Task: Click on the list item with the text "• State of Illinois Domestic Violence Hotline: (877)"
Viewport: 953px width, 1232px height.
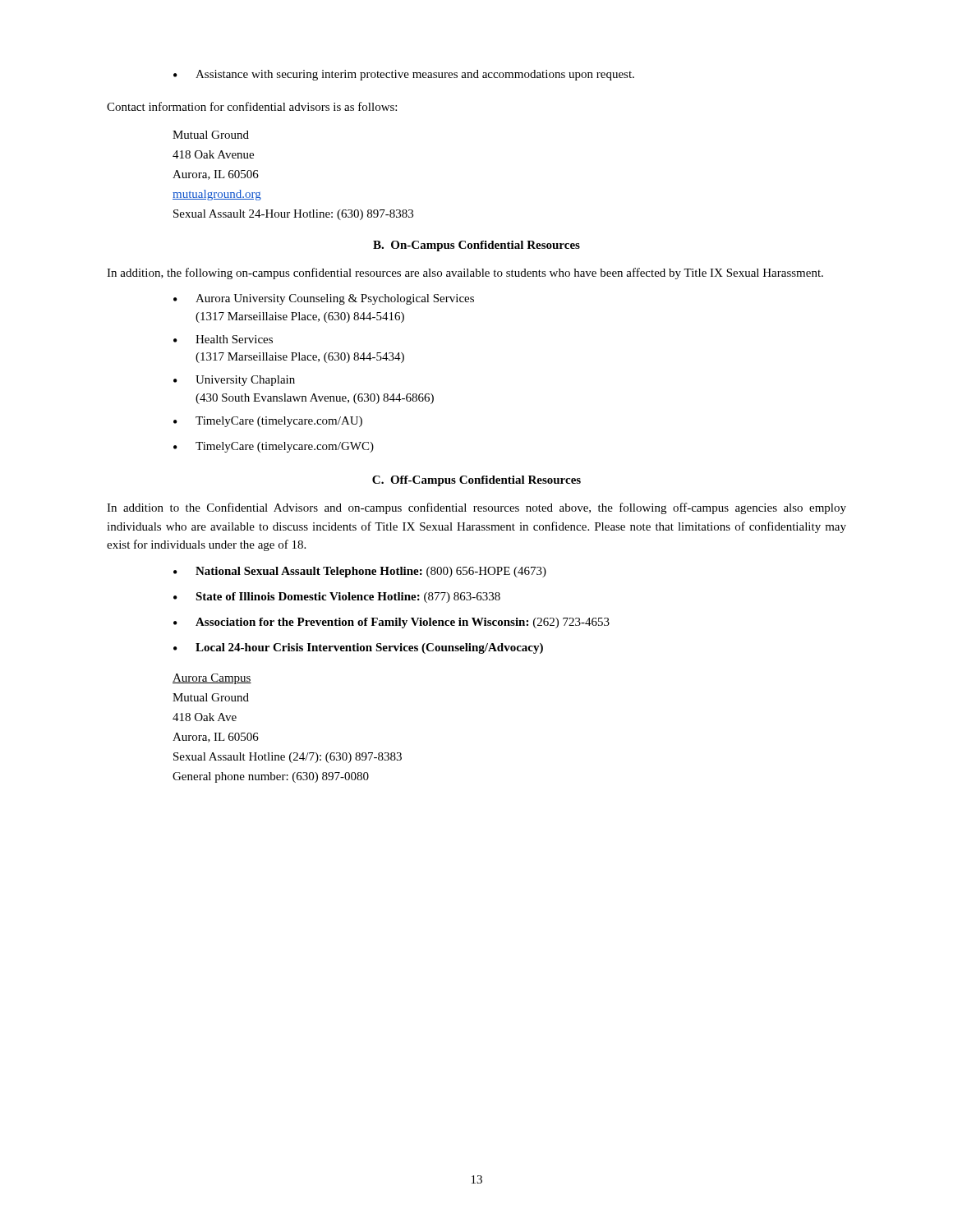Action: (509, 598)
